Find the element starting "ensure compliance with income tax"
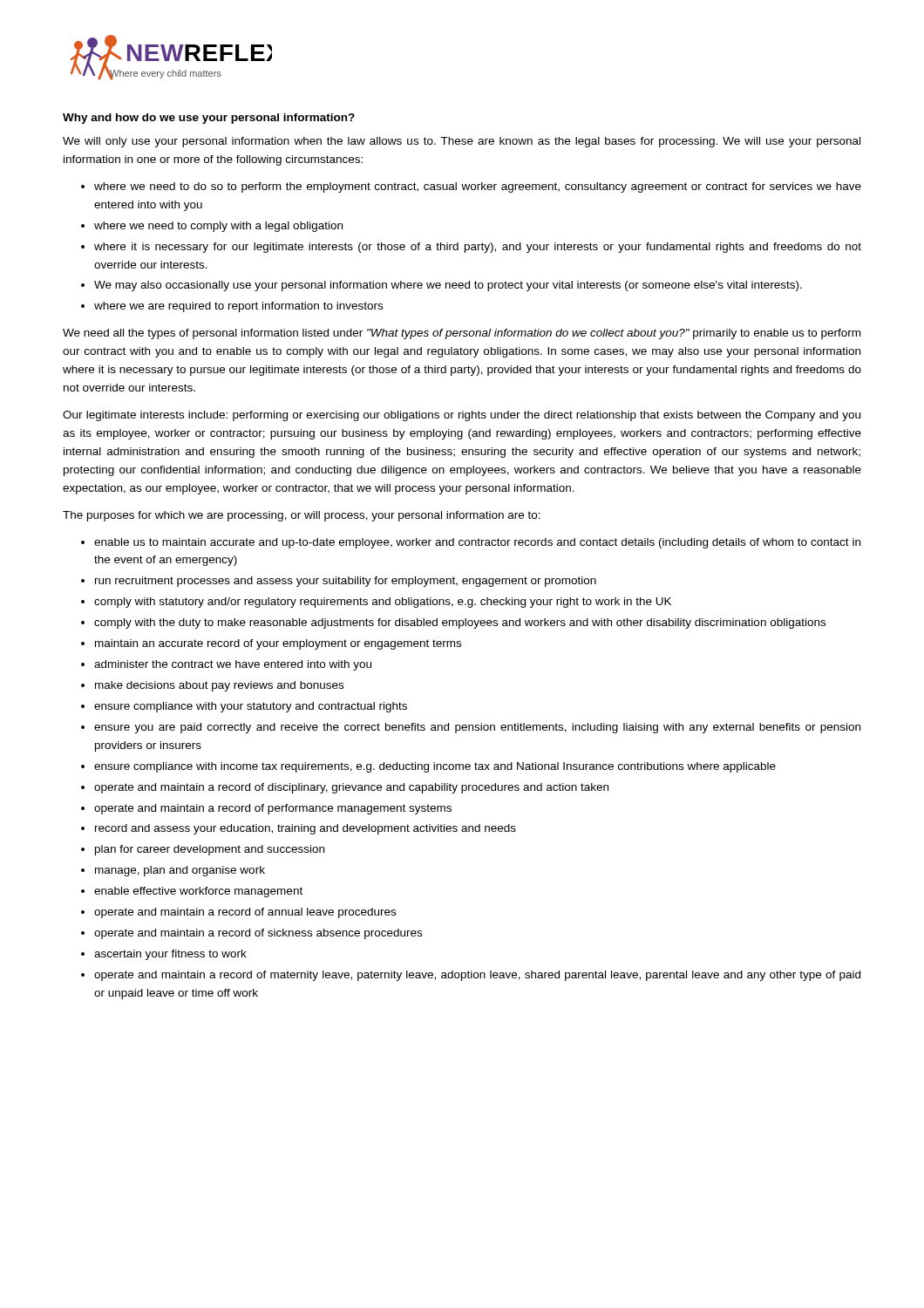Viewport: 924px width, 1308px height. click(435, 766)
